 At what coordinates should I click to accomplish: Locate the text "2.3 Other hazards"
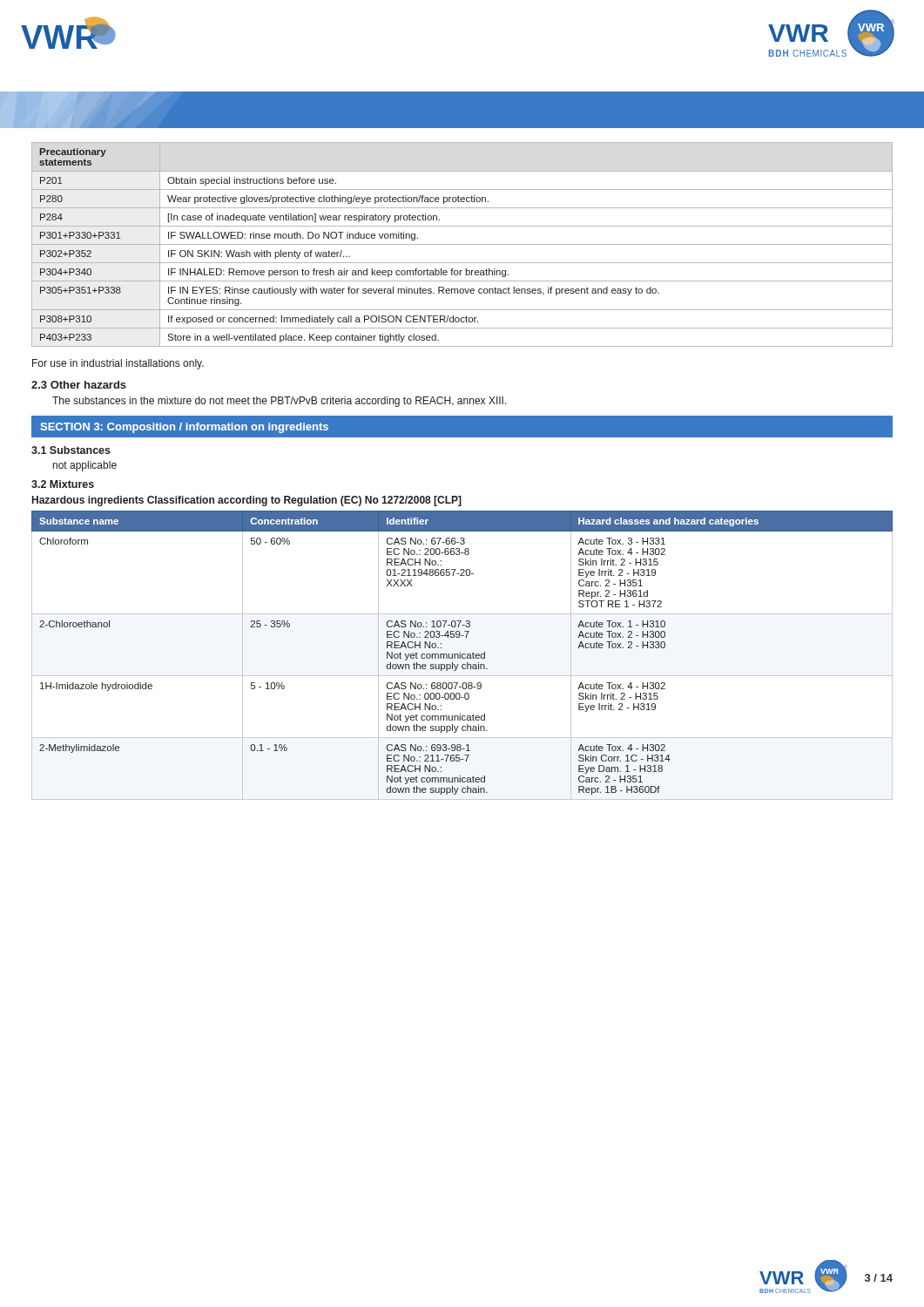point(79,385)
